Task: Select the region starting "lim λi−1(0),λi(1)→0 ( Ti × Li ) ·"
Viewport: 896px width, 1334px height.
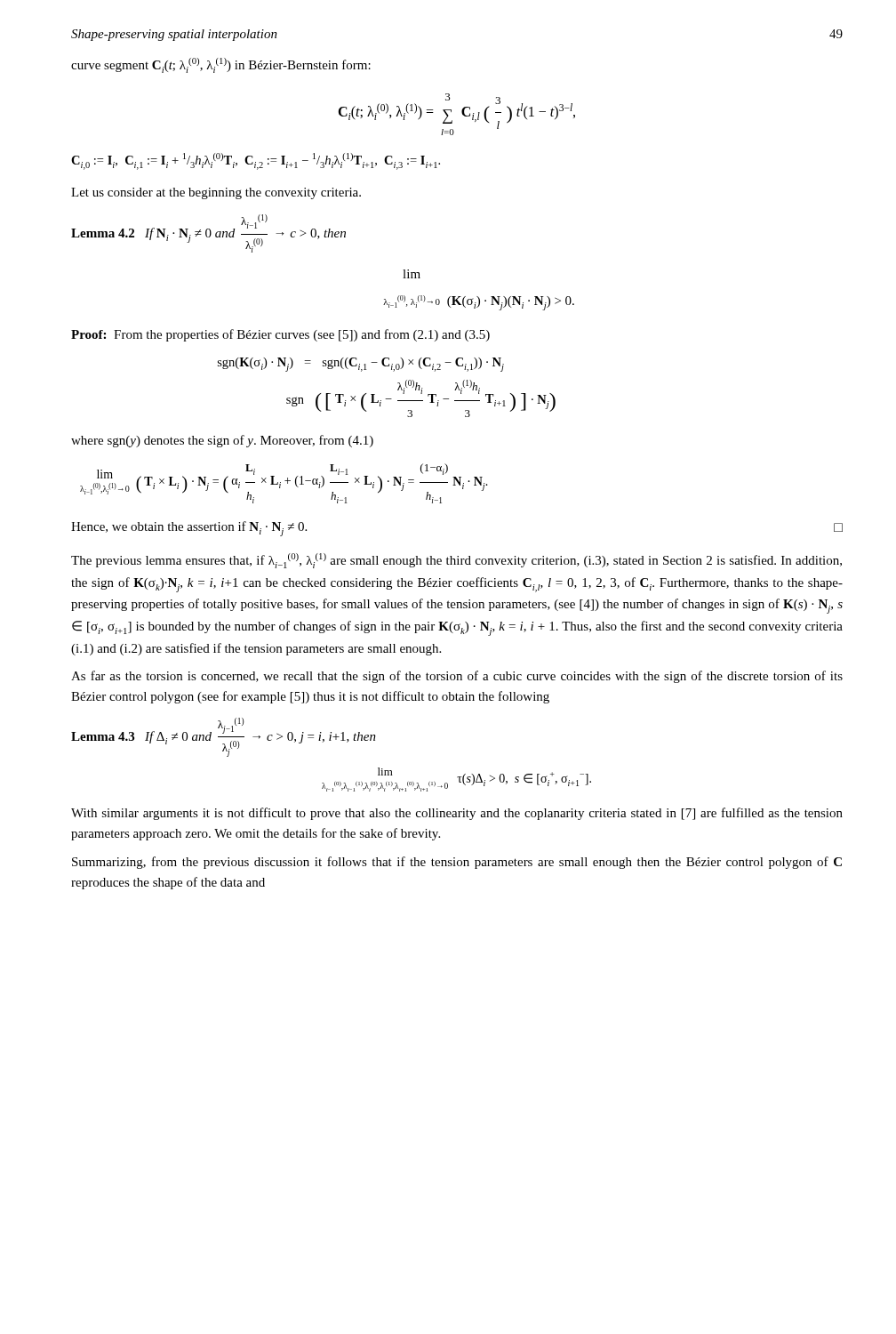Action: [284, 483]
